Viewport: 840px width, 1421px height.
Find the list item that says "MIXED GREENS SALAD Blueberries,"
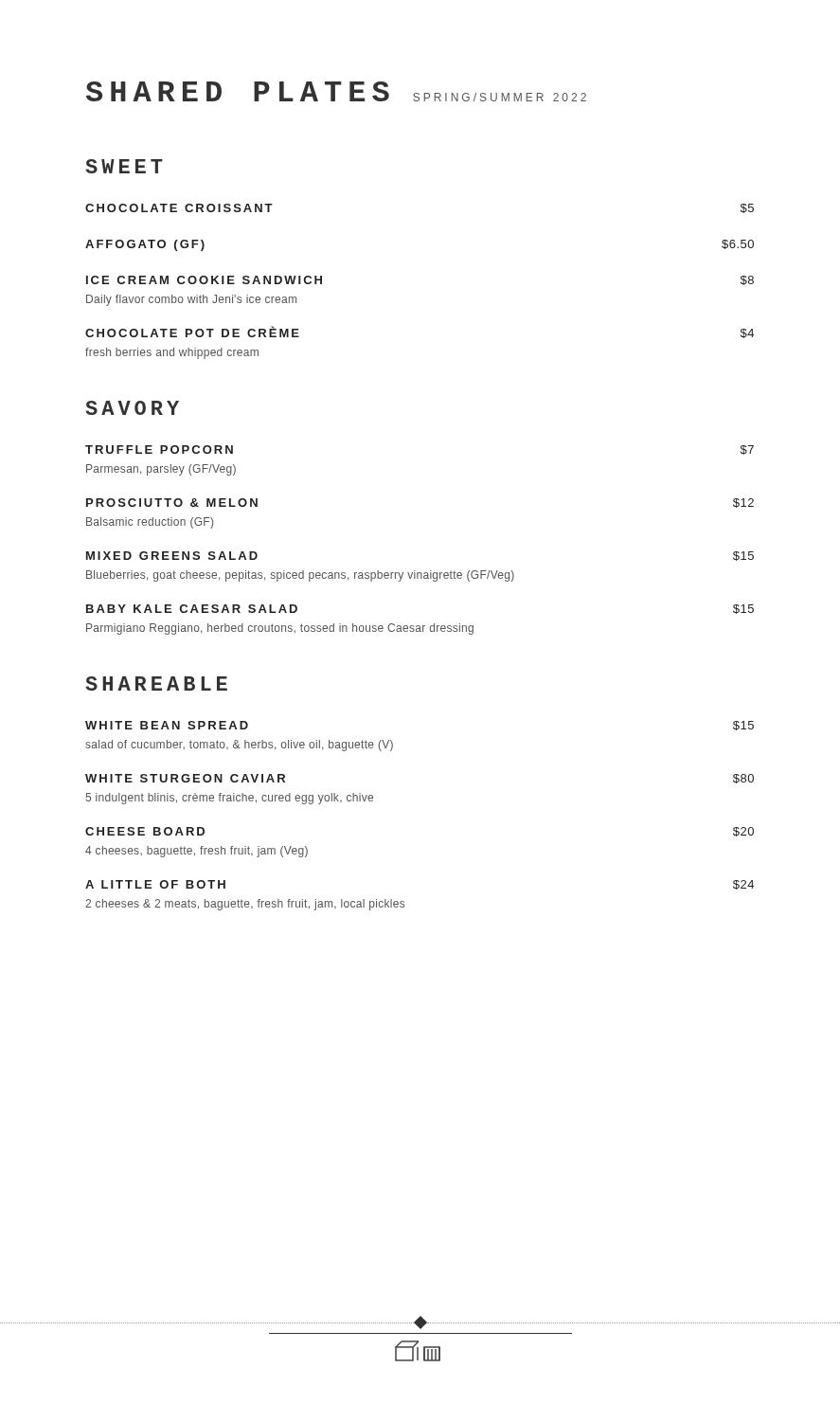tap(420, 566)
